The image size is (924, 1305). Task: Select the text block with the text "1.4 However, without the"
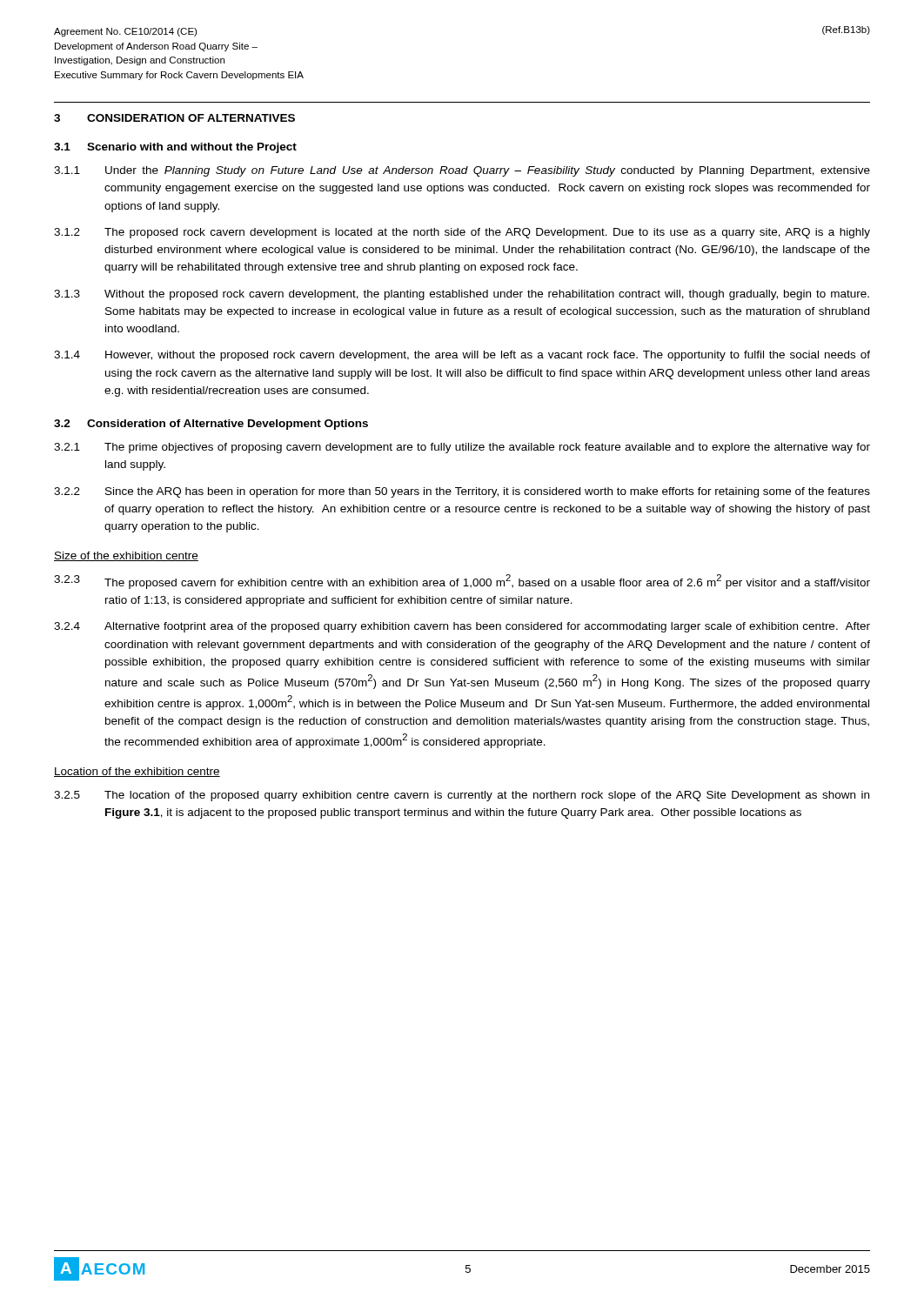(462, 373)
